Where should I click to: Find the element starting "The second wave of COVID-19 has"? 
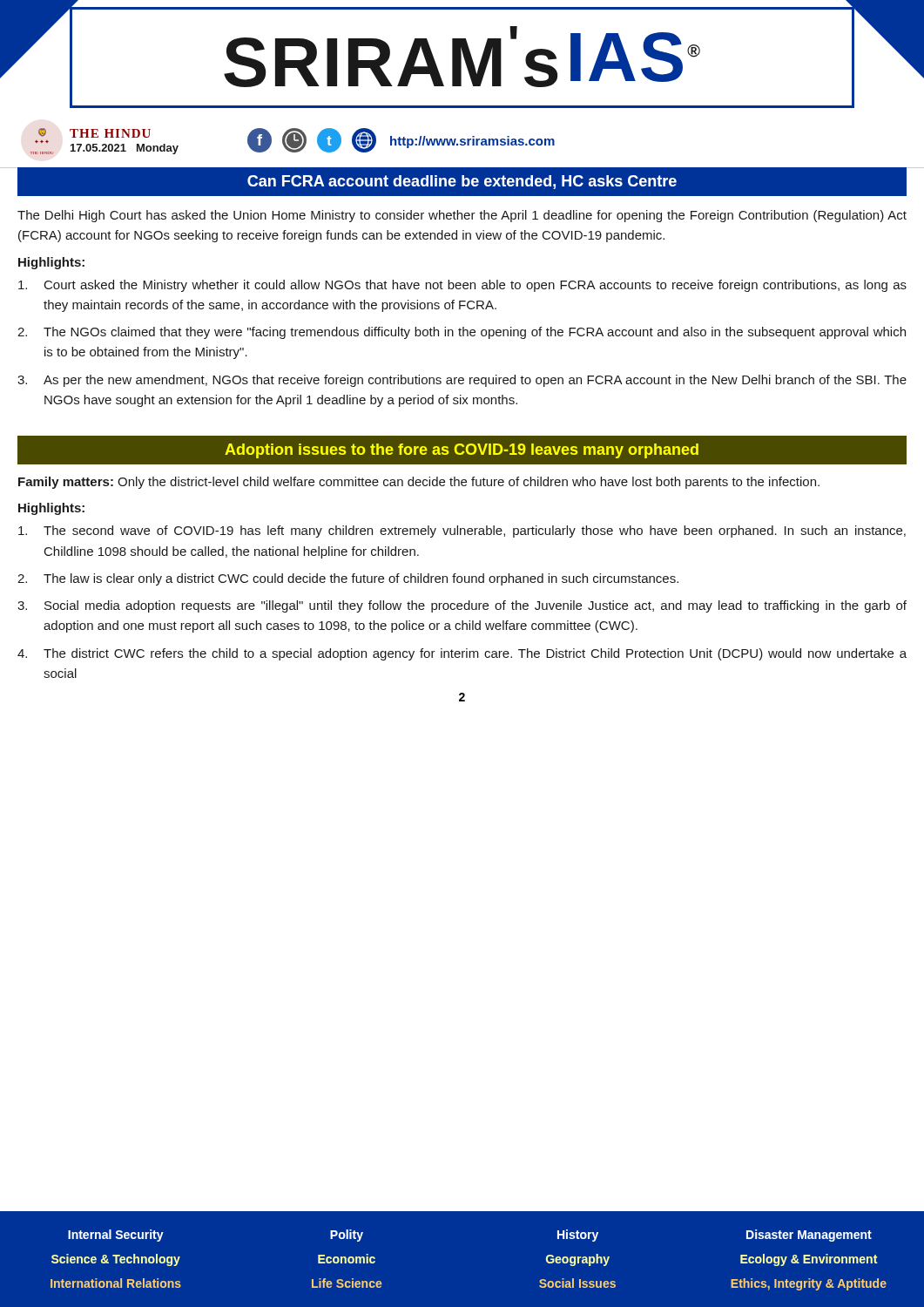(x=462, y=539)
